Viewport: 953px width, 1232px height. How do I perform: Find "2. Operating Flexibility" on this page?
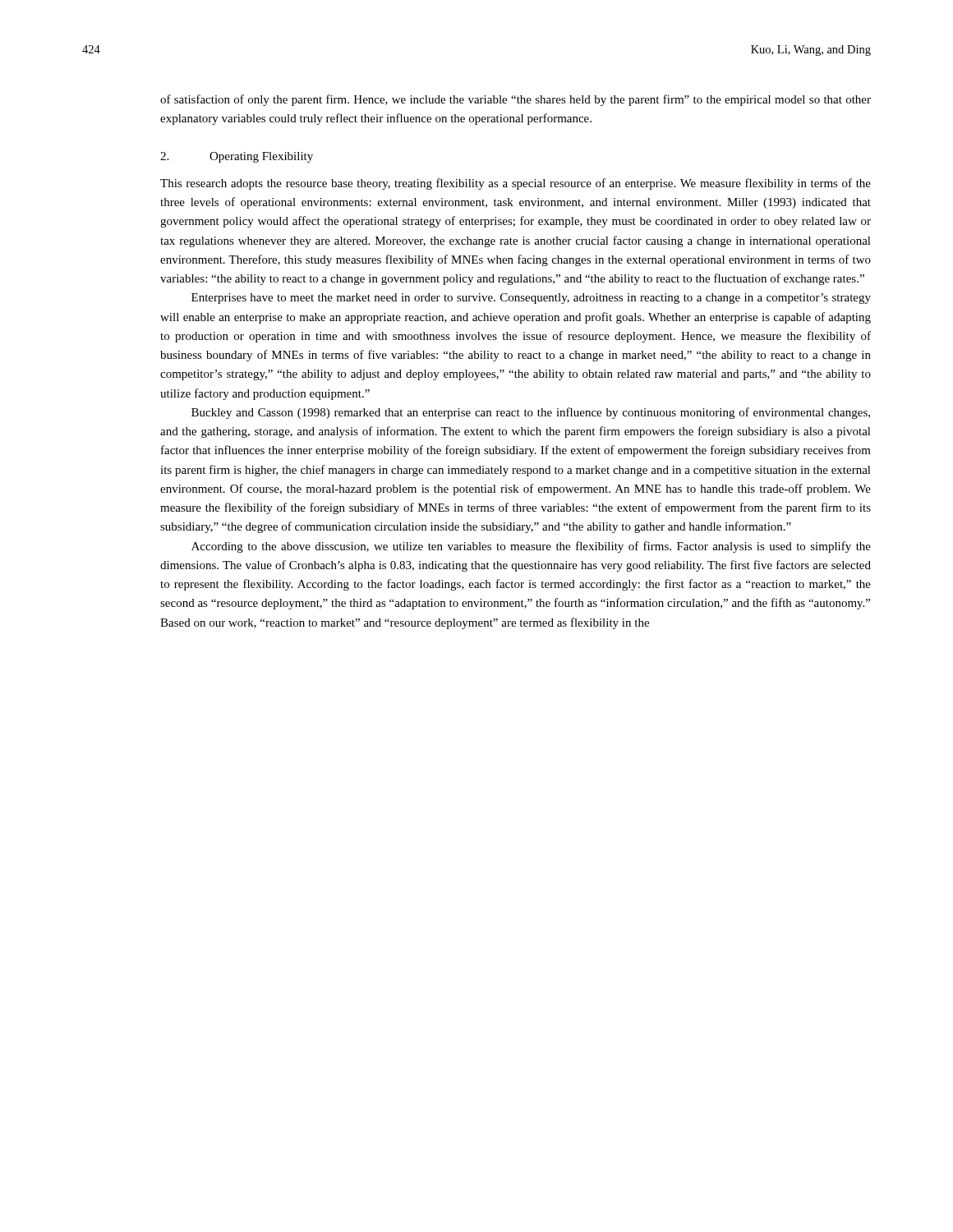coord(237,156)
